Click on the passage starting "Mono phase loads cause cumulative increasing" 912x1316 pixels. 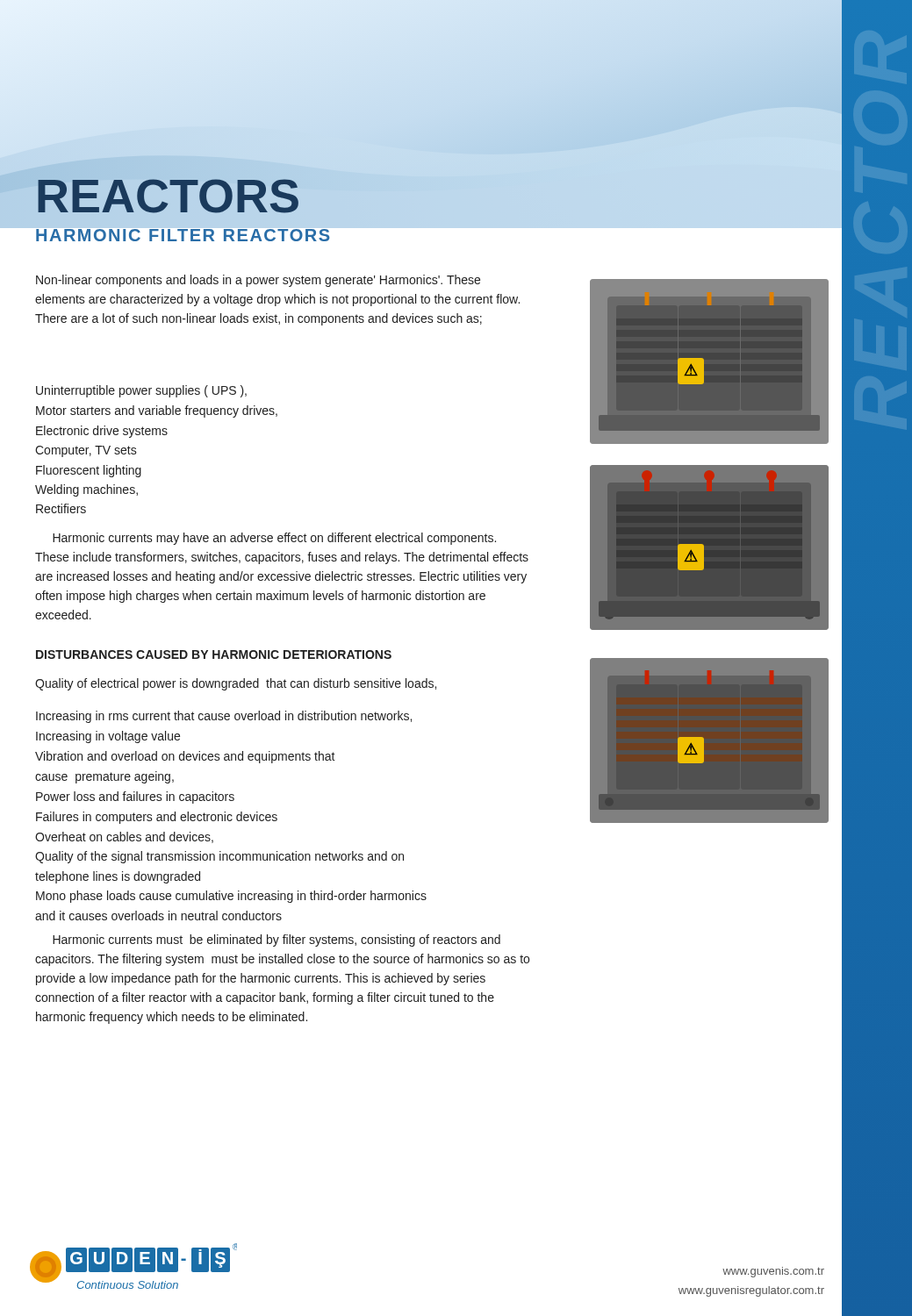pyautogui.click(x=231, y=906)
